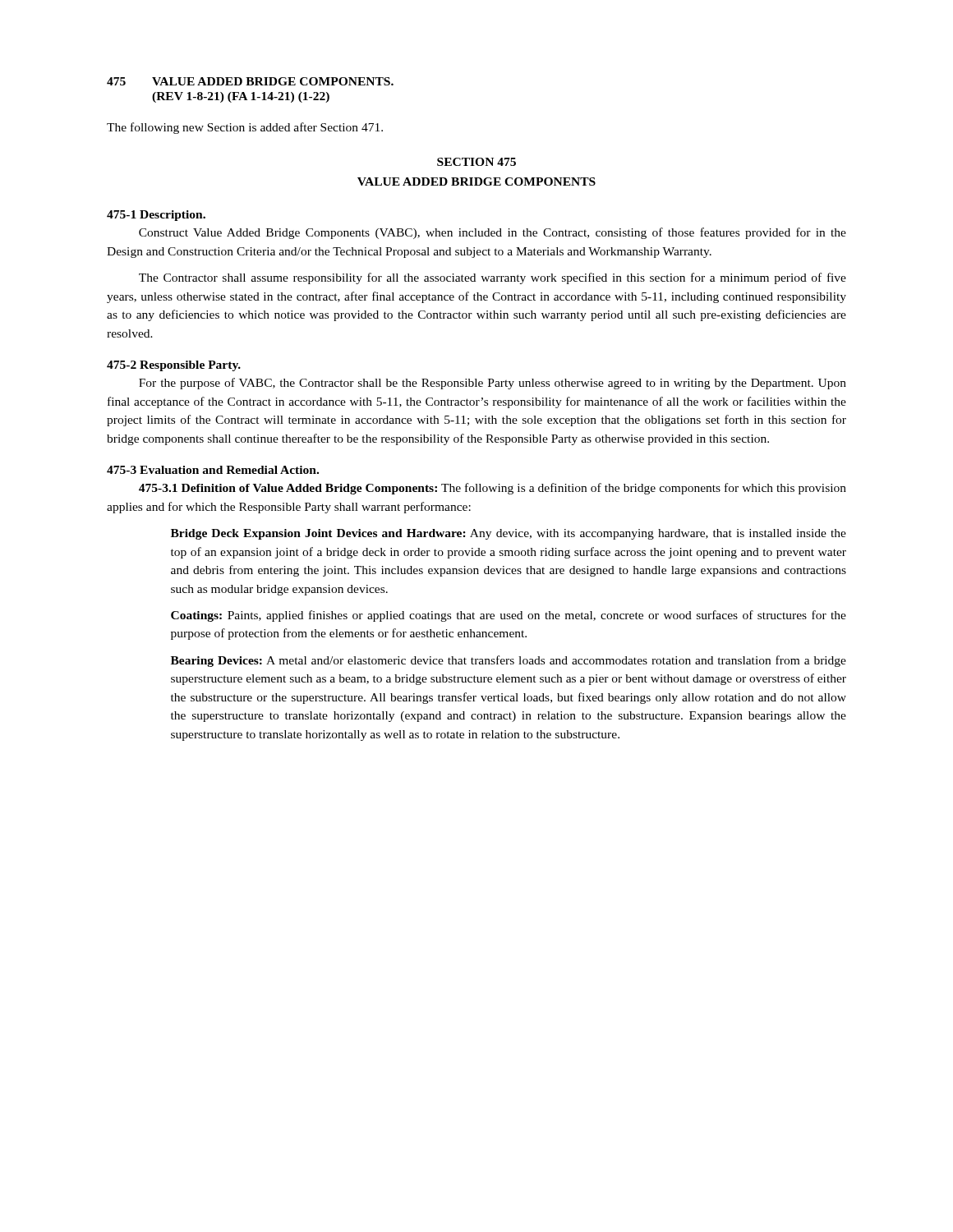This screenshot has width=953, height=1232.
Task: Point to the element starting "475-2 Responsible Party."
Action: (x=174, y=364)
